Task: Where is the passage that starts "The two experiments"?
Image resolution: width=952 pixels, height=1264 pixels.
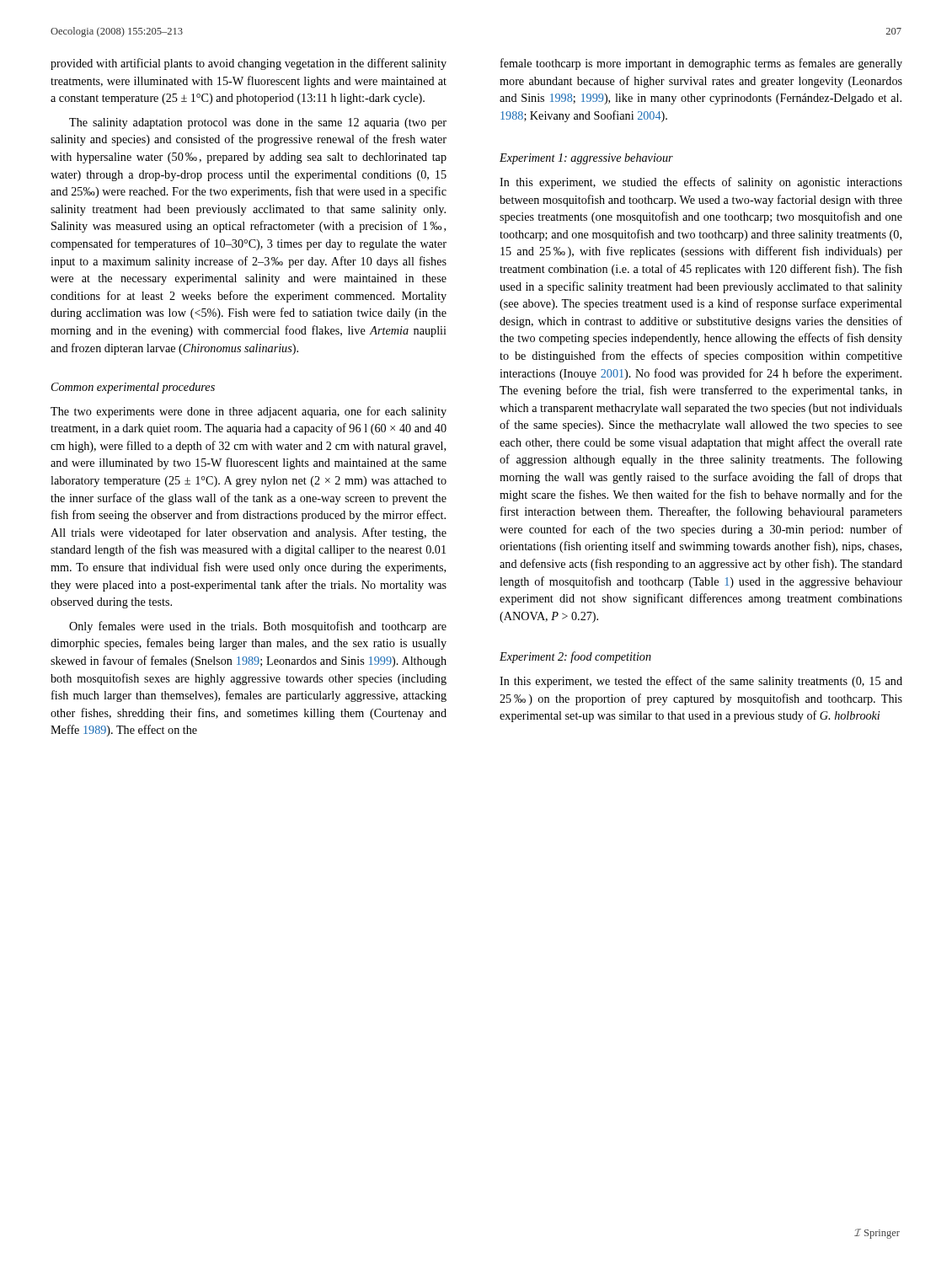Action: click(x=249, y=507)
